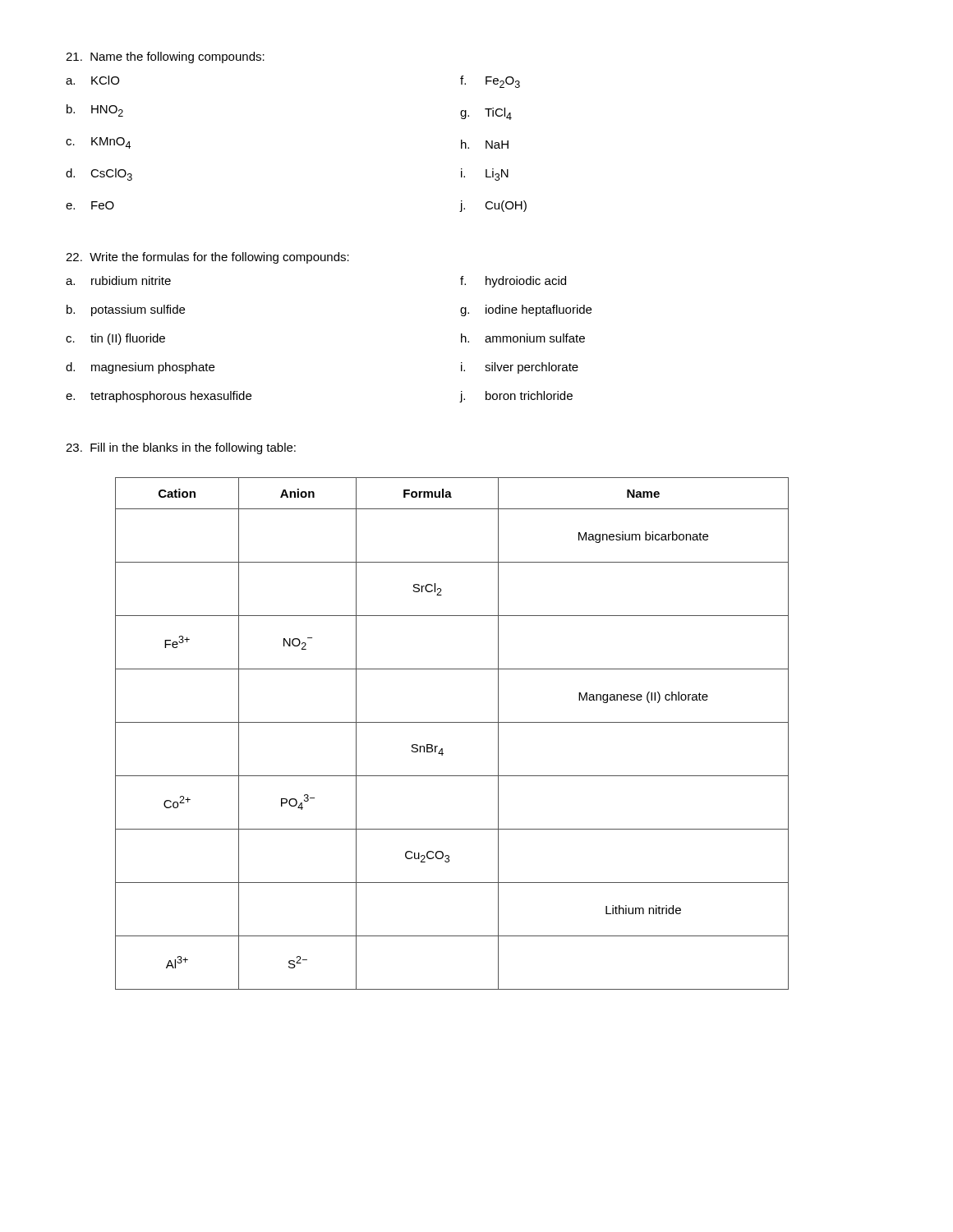Select the table that reads "SnBr 4"
Viewport: 953px width, 1232px height.
501,733
